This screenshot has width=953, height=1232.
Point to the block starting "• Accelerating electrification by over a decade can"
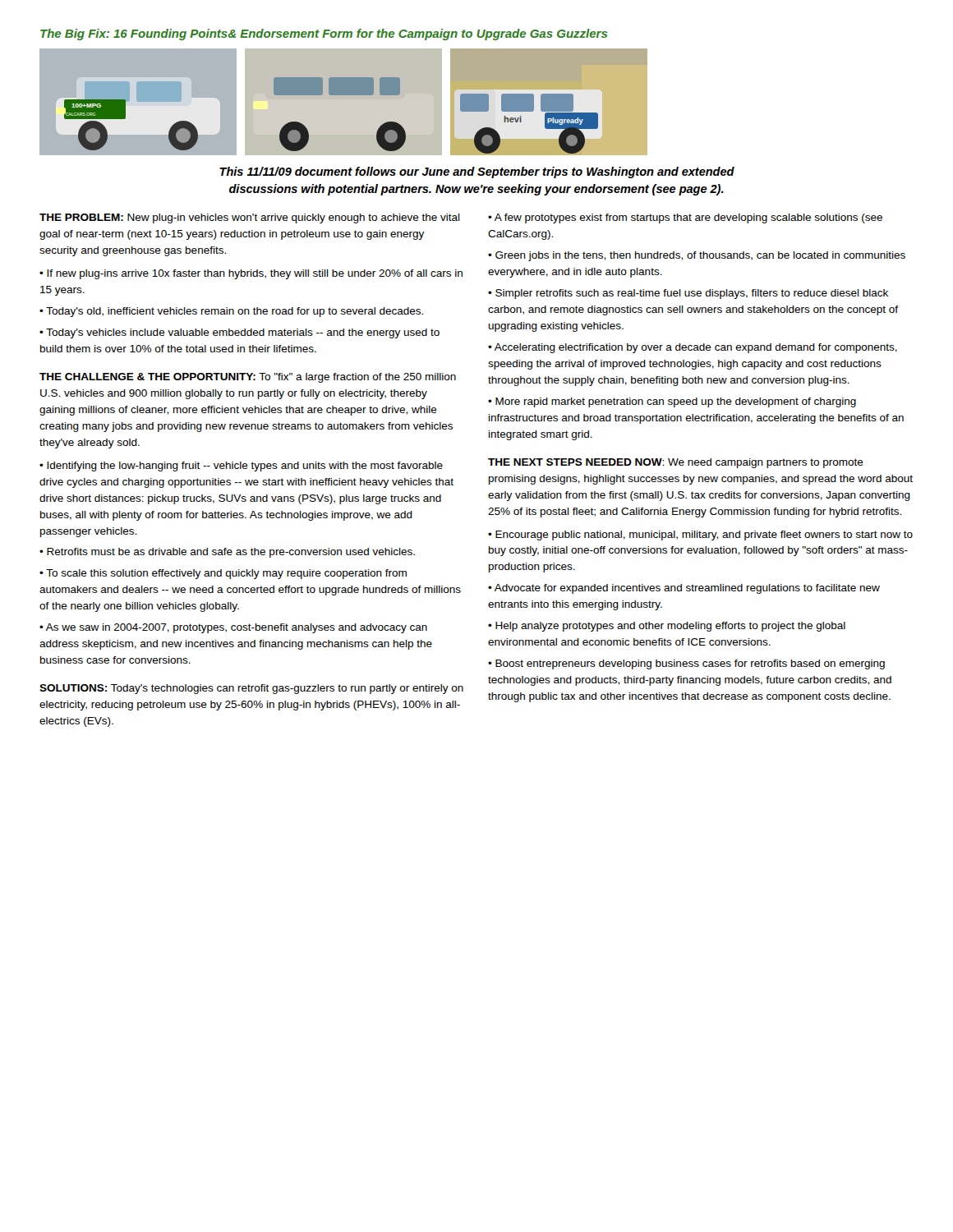(693, 363)
